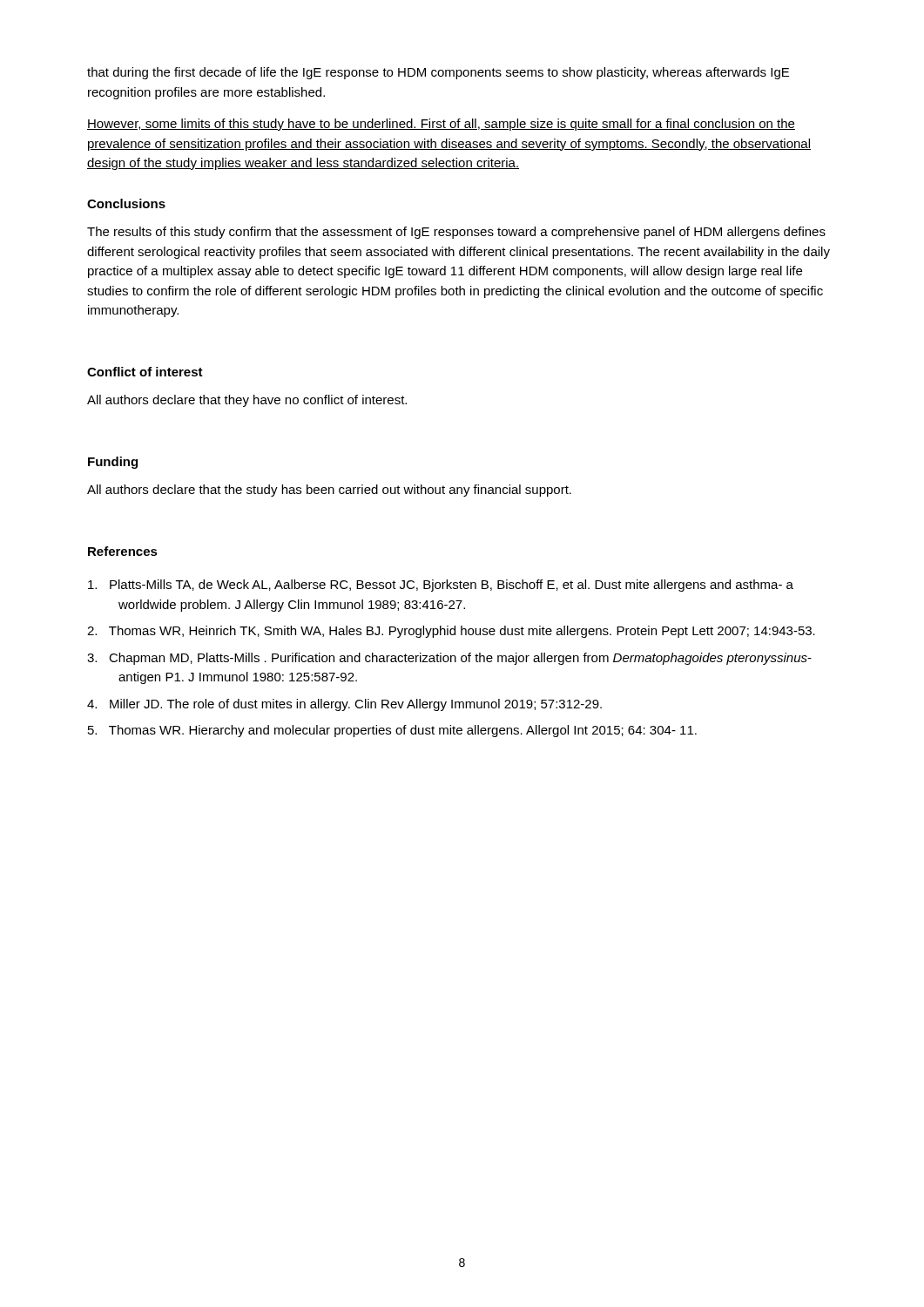This screenshot has height=1307, width=924.
Task: Find the block on this page that starts "4. Miller JD. The"
Action: pyautogui.click(x=345, y=703)
